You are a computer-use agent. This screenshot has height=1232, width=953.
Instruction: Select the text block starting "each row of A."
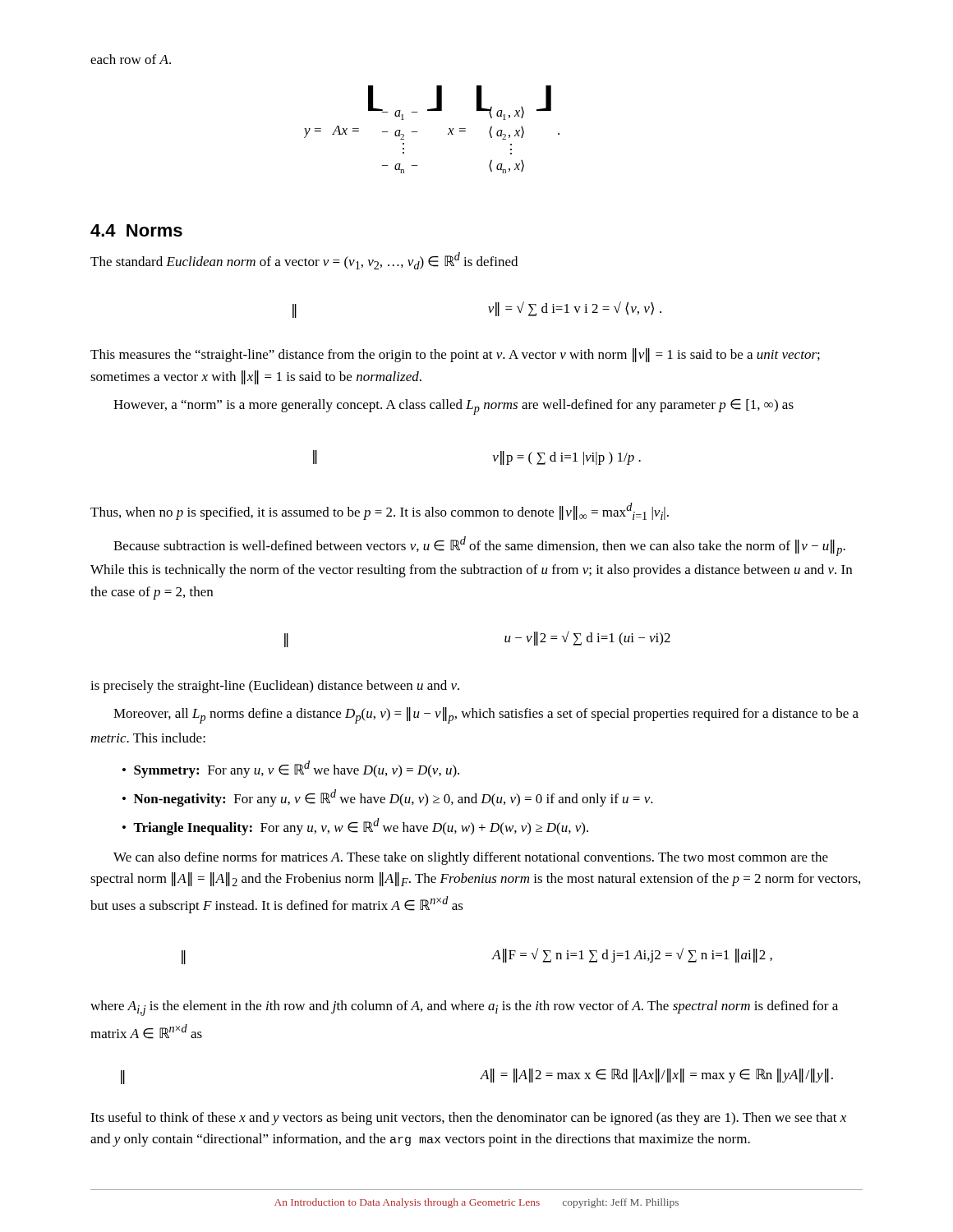pyautogui.click(x=131, y=60)
